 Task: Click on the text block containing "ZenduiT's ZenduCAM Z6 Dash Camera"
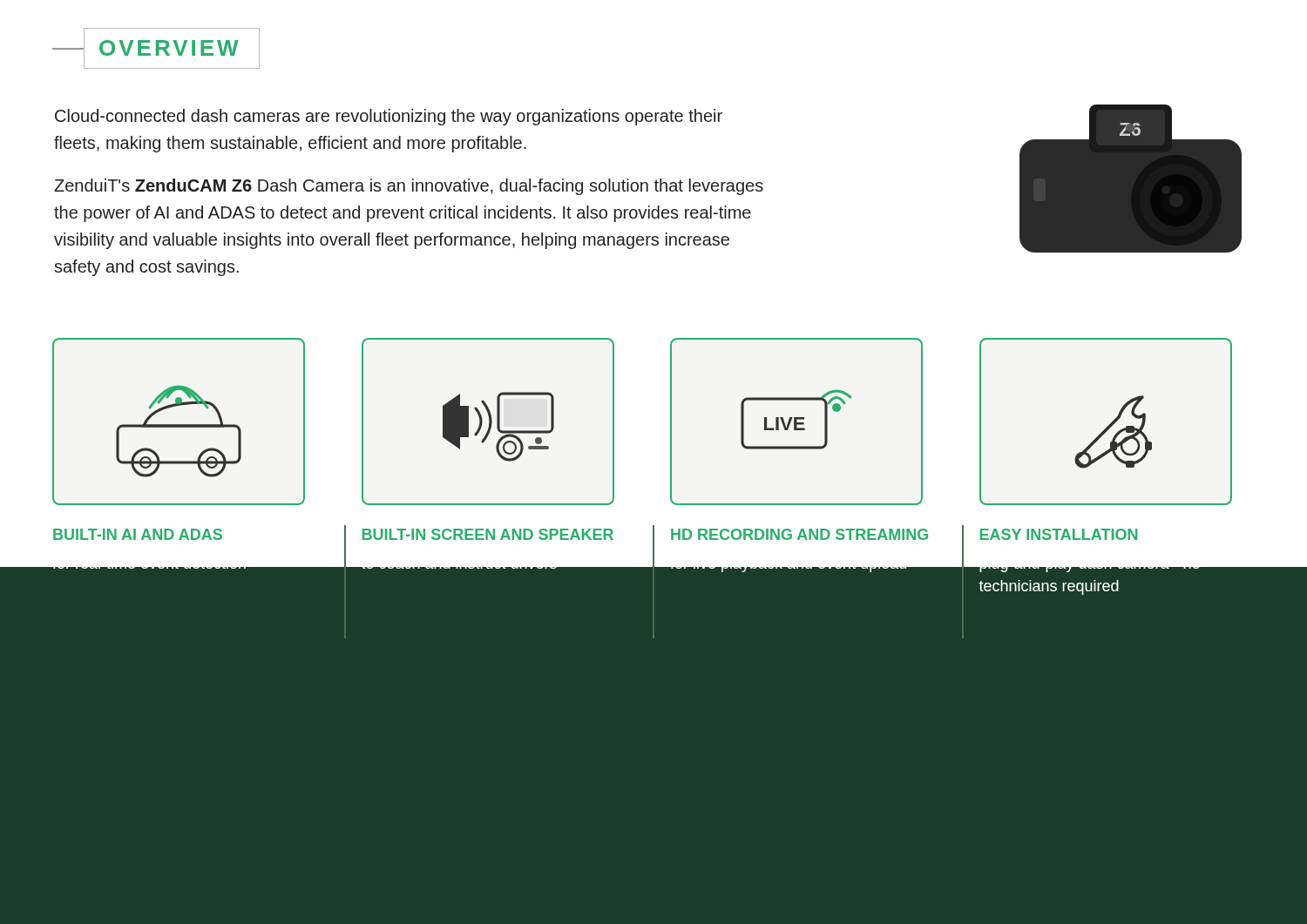coord(409,226)
